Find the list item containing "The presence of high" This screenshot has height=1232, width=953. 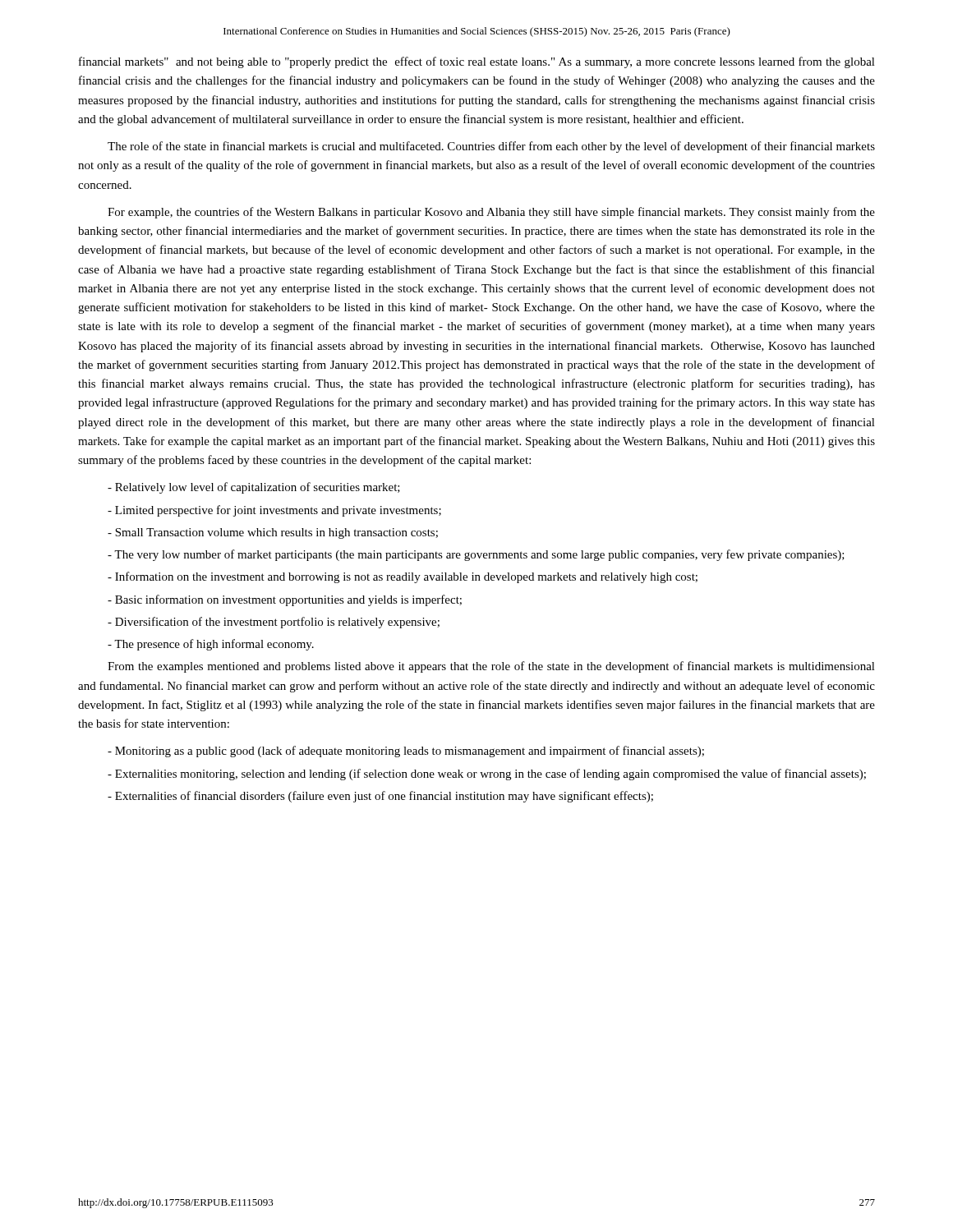211,644
